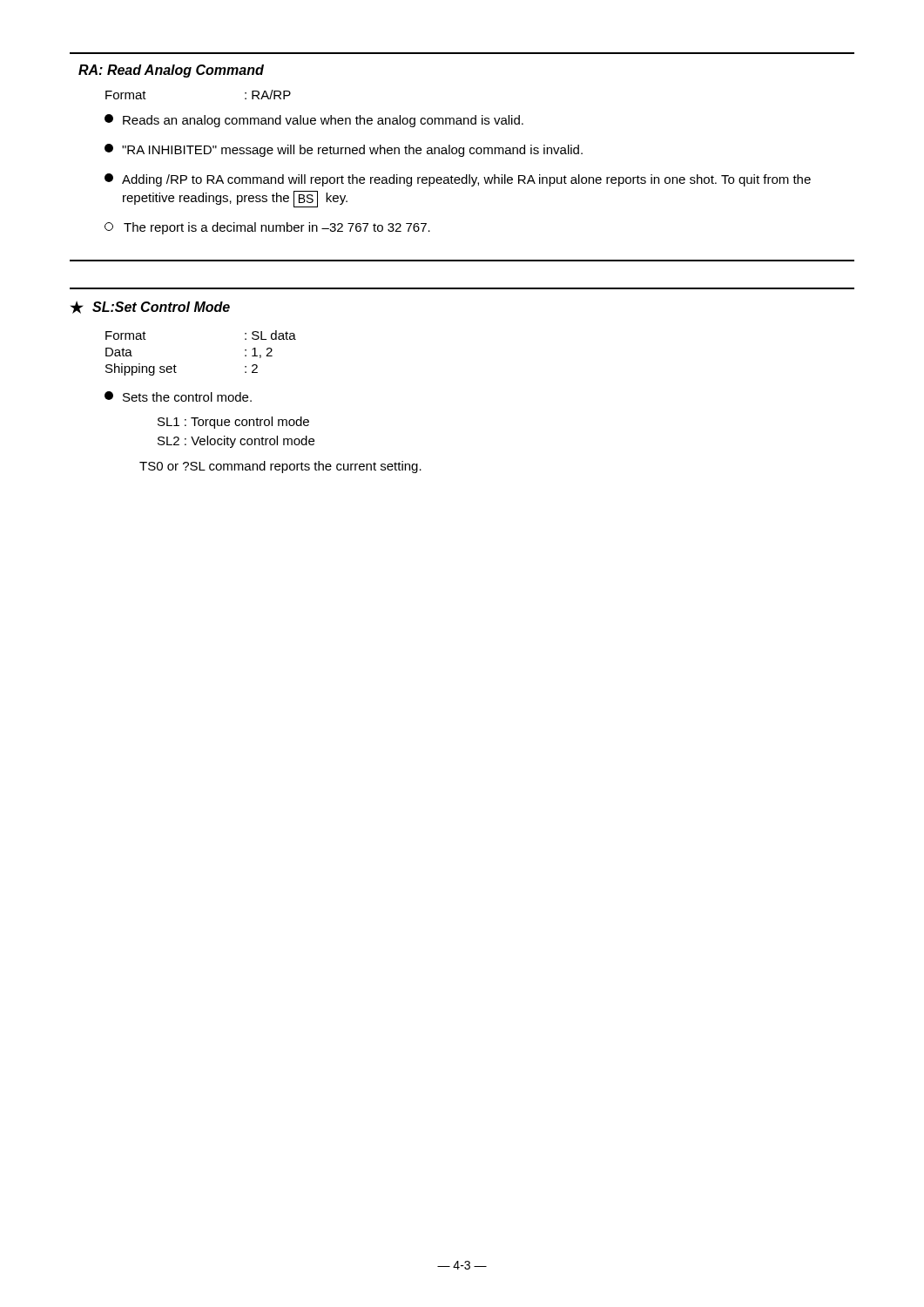Screen dimensions: 1307x924
Task: Find the text block starting "Reads an analog"
Action: click(x=479, y=120)
